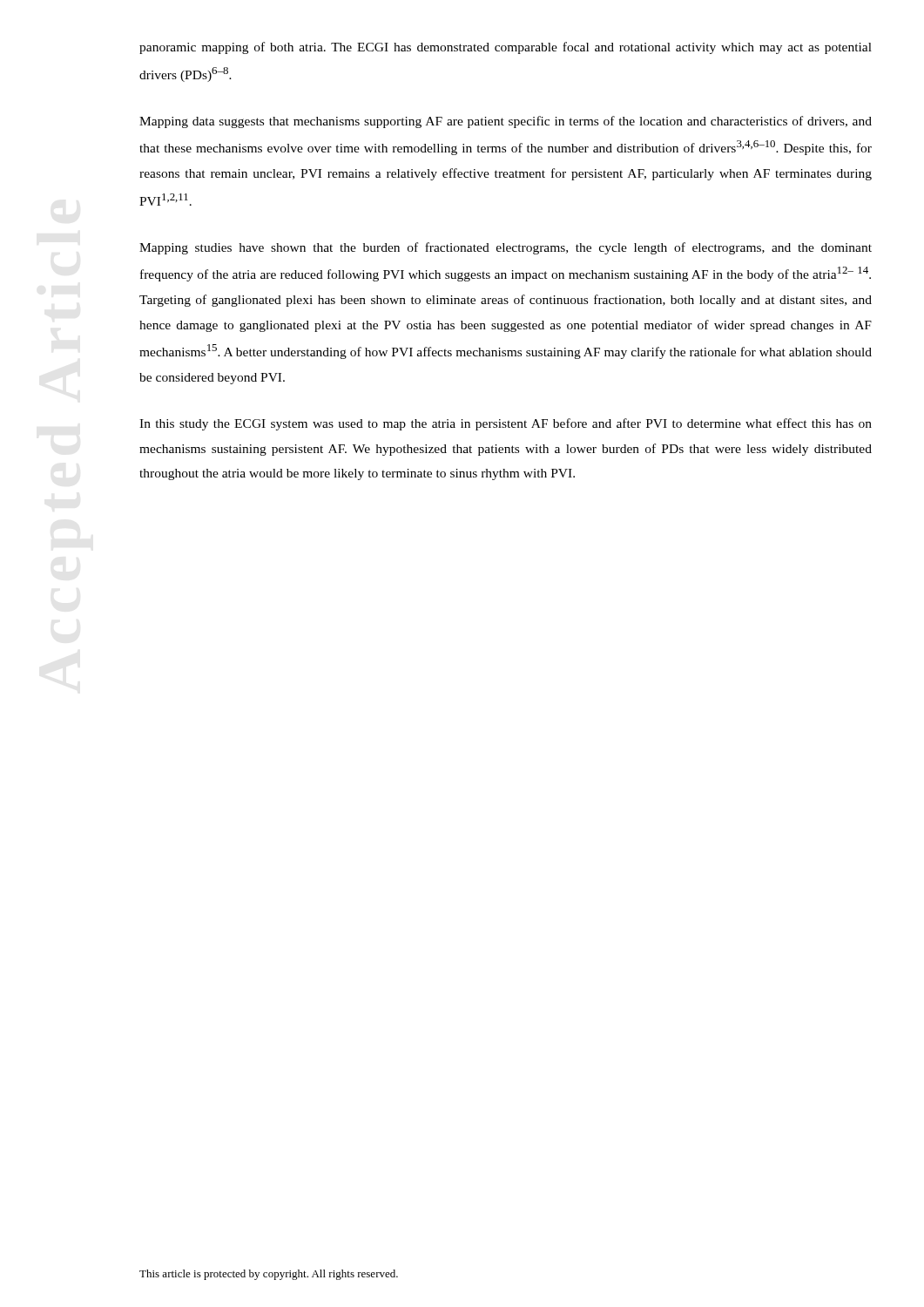Find the text block that reads "panoramic mapping of"
This screenshot has height=1307, width=924.
pos(506,61)
